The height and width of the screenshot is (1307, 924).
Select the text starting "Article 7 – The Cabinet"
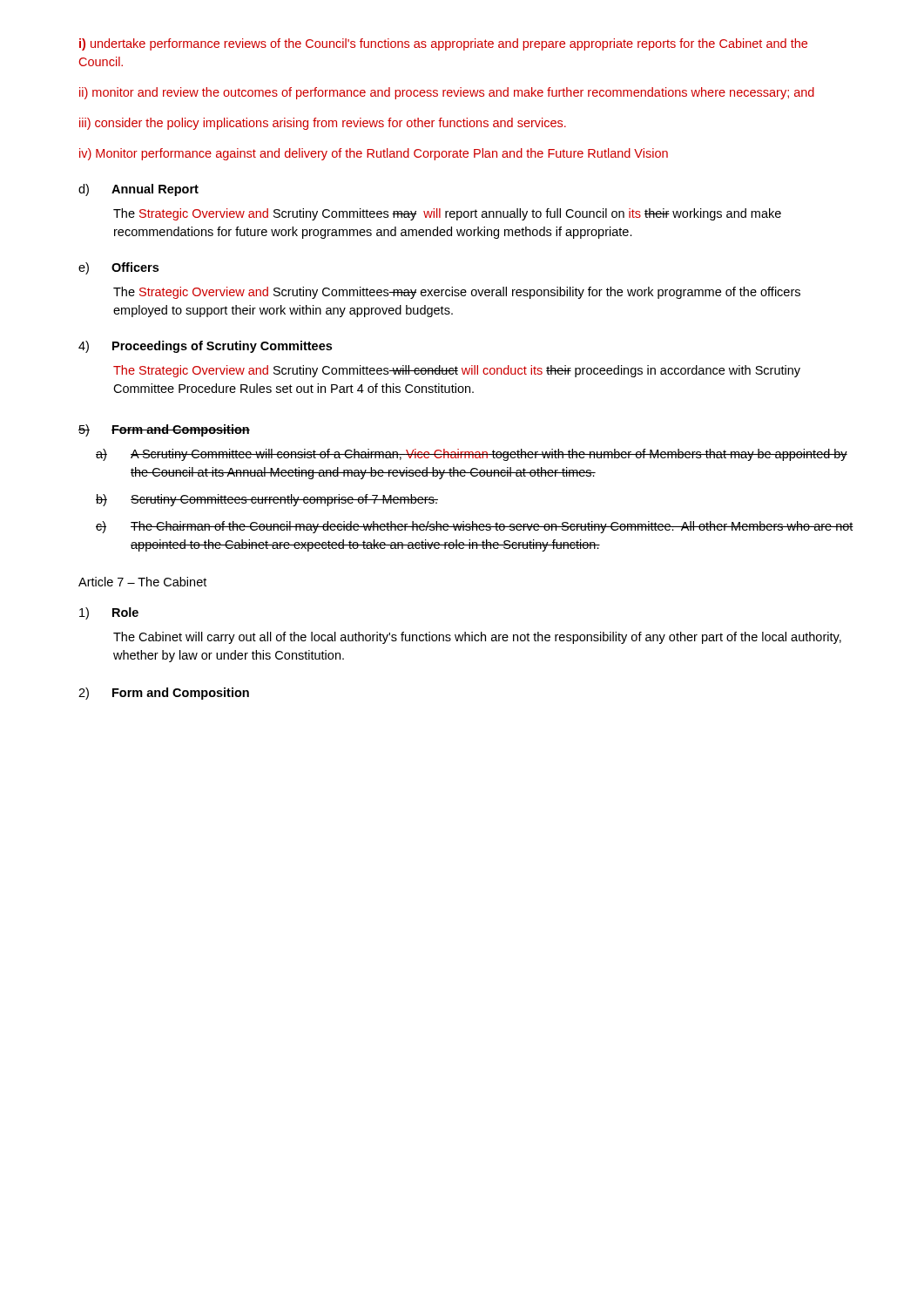point(142,582)
